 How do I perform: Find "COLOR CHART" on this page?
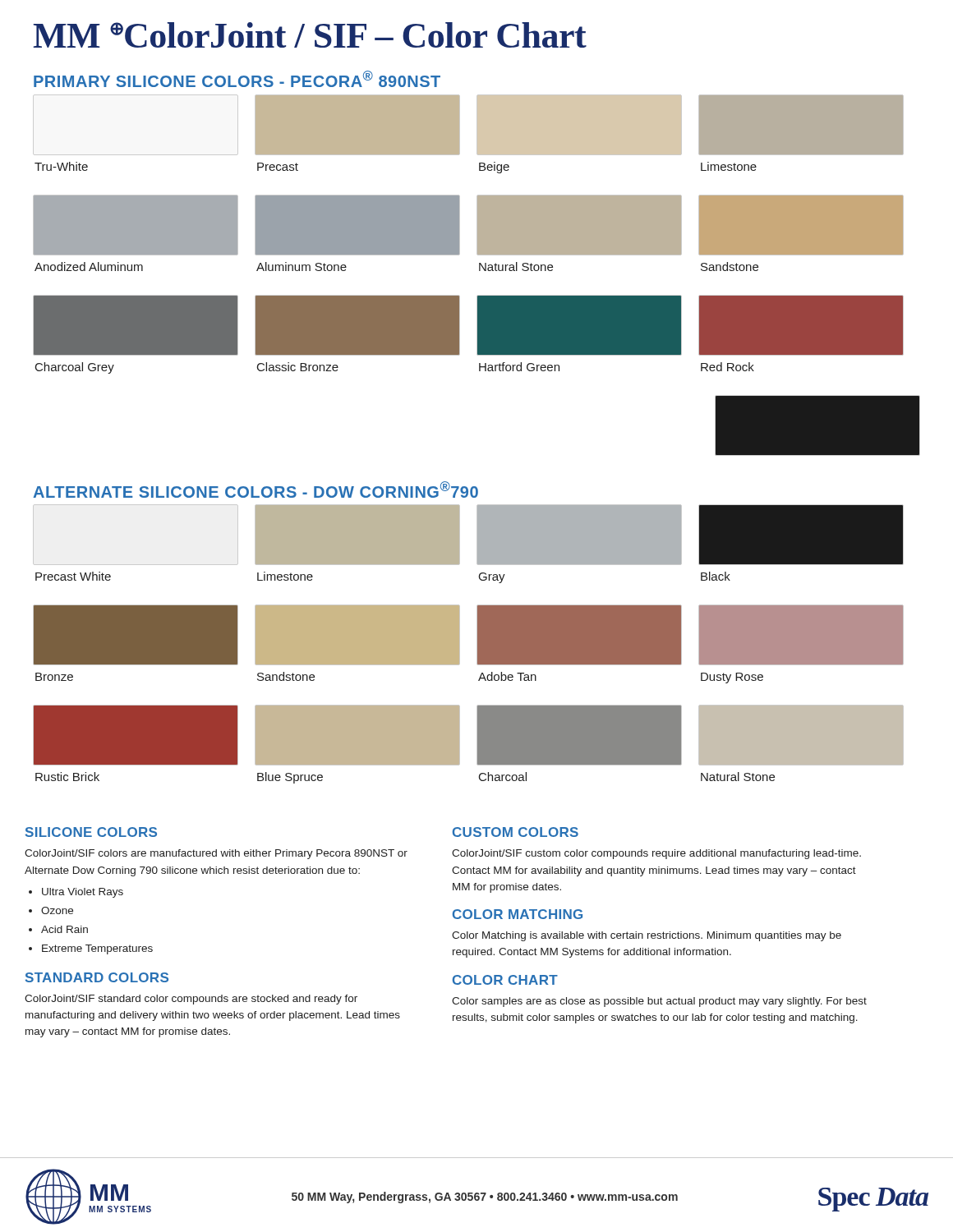click(505, 980)
